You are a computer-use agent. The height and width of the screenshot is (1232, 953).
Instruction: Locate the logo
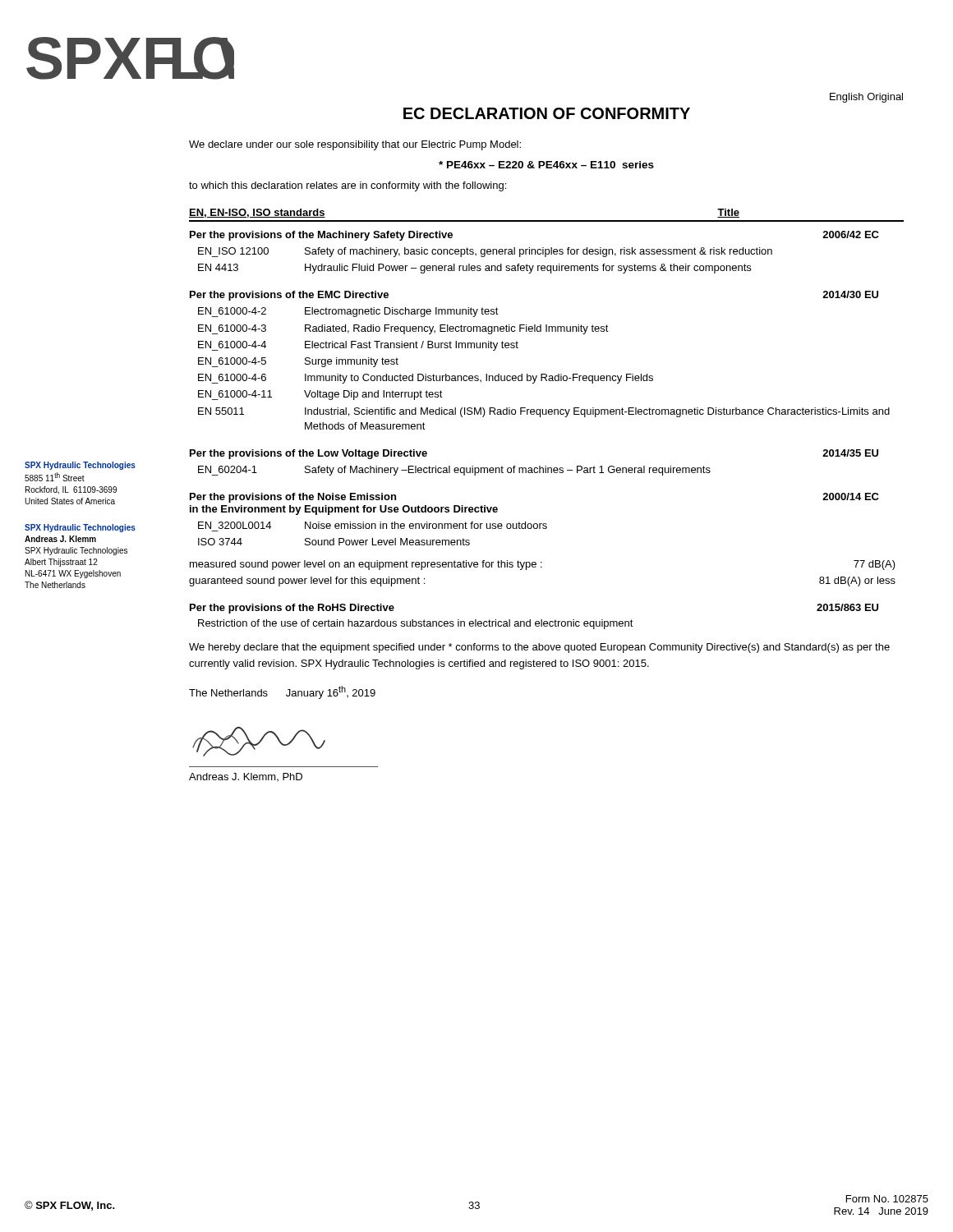pyautogui.click(x=129, y=55)
